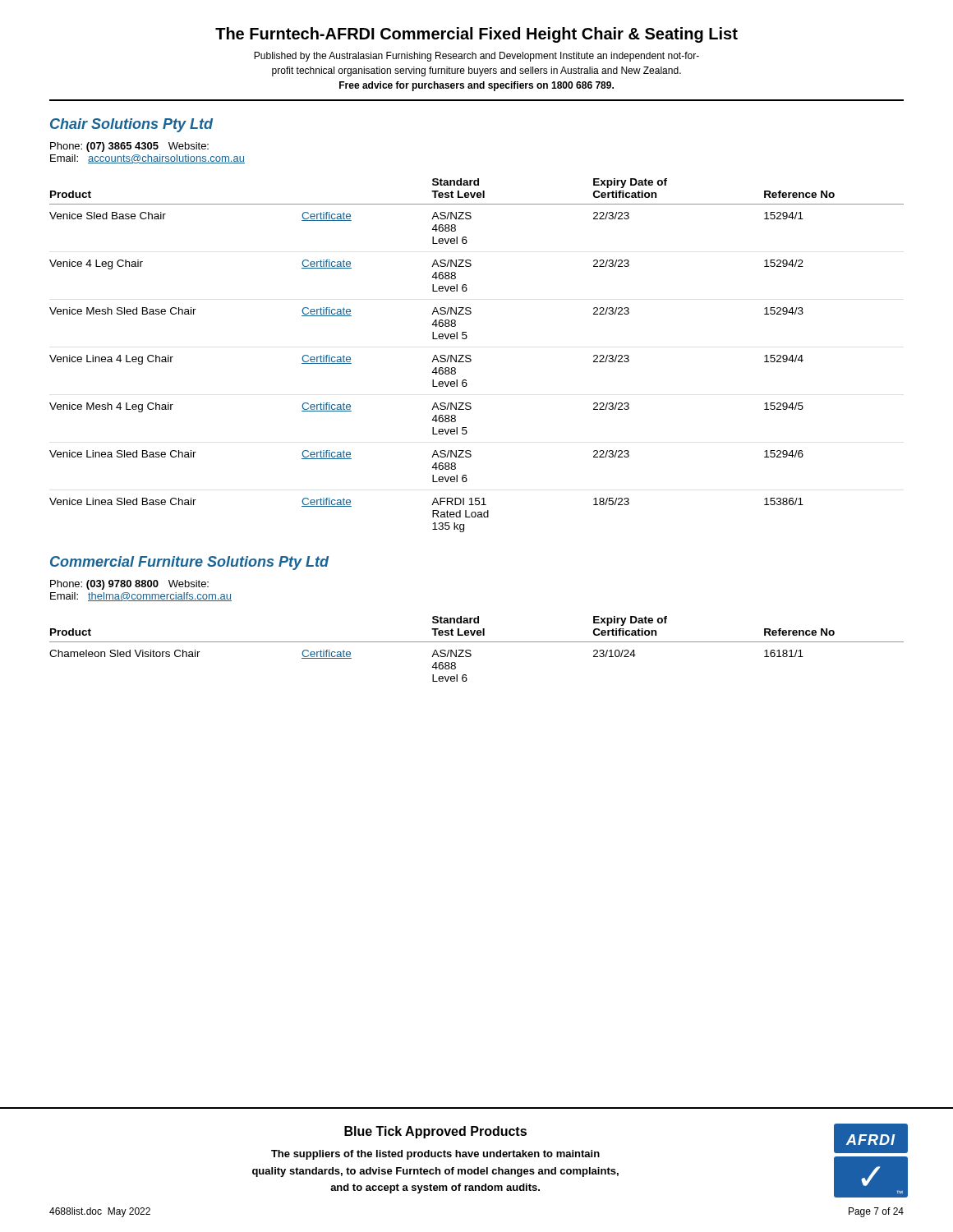Click on the logo
The height and width of the screenshot is (1232, 953).
click(871, 1161)
